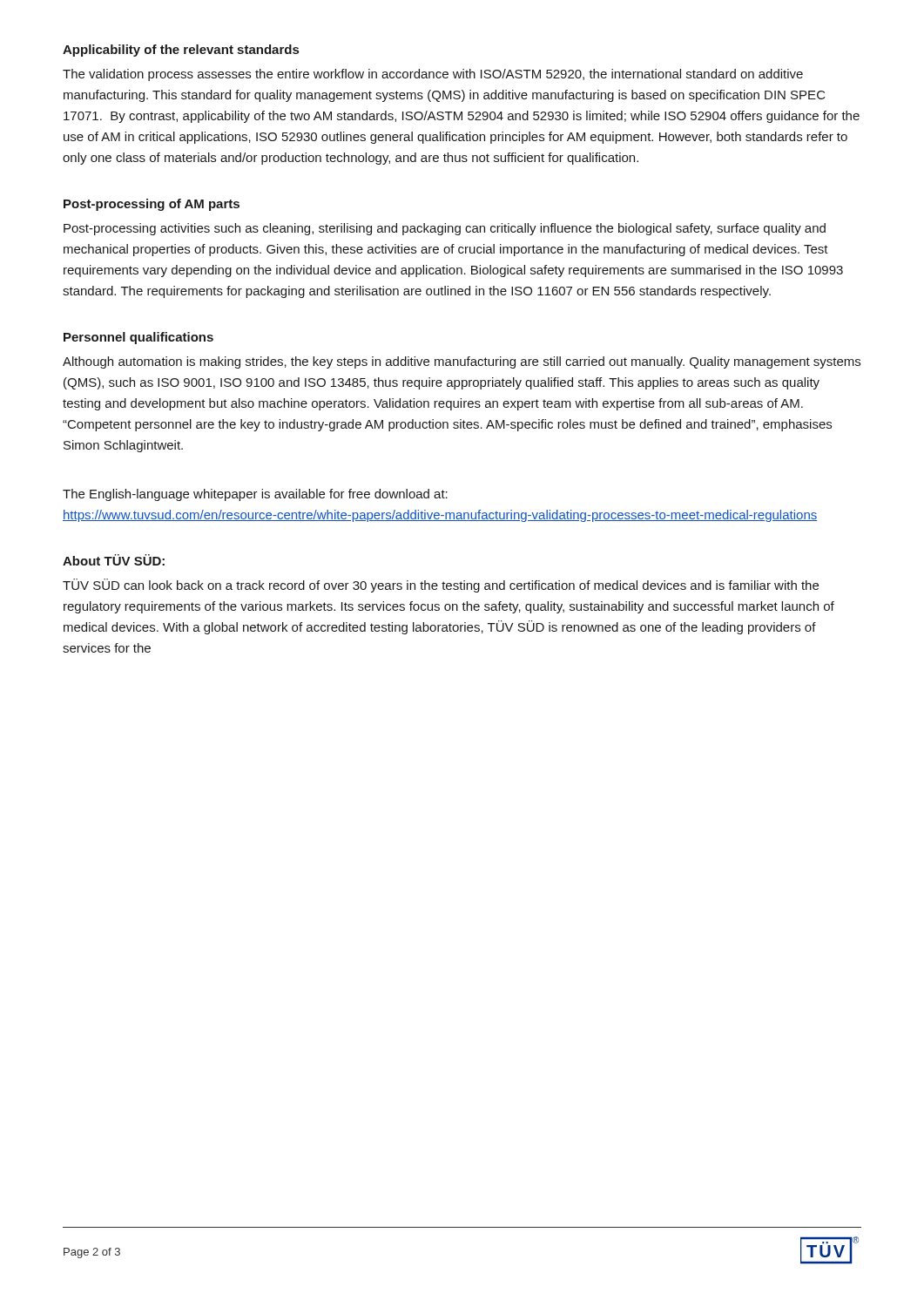Screen dimensions: 1307x924
Task: Where is the passage that starts "TÜV SÜD can look back on a"?
Action: point(448,616)
